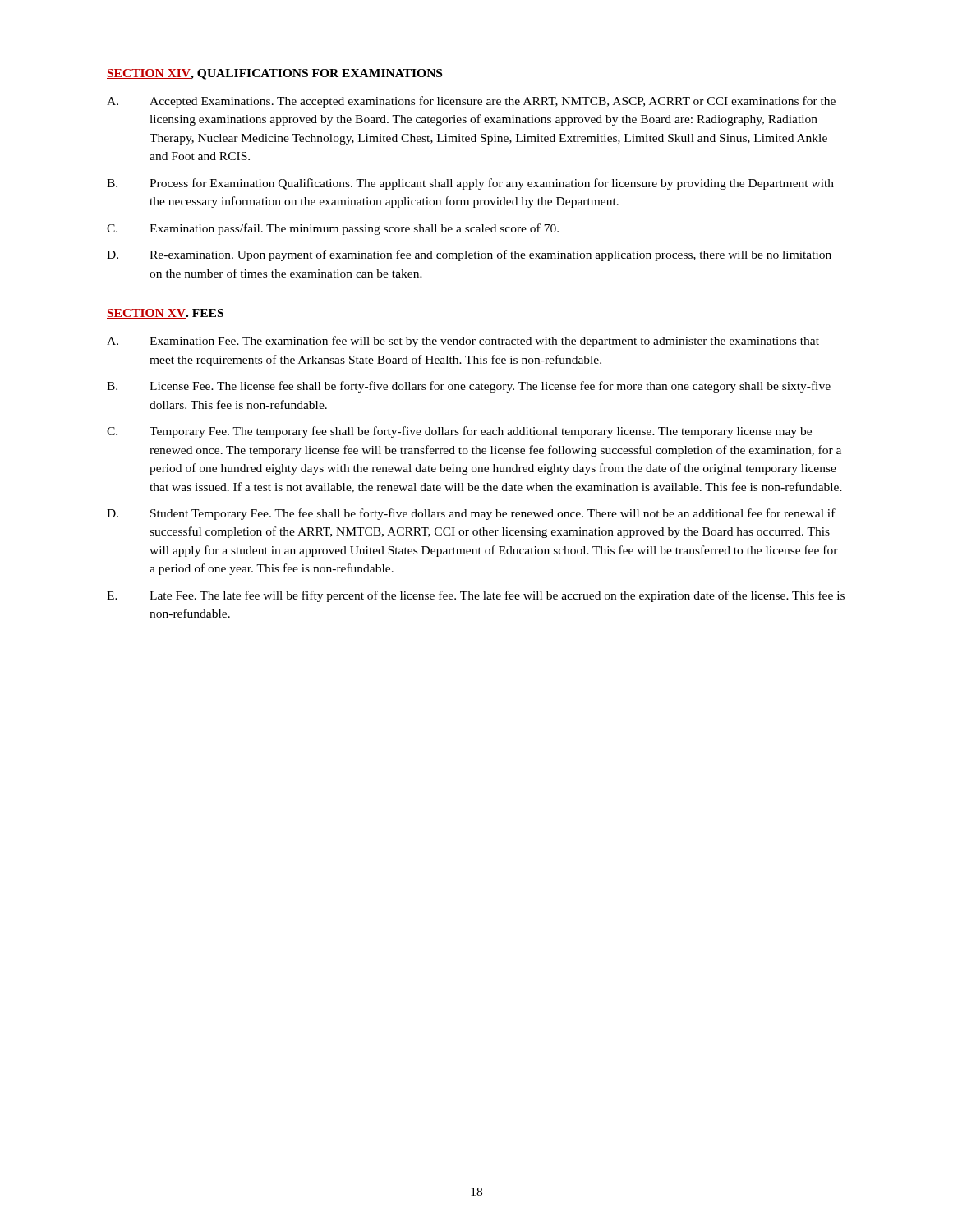Click the passage that begins "C. Examination pass/fail. The minimum passing"
This screenshot has height=1232, width=953.
coord(476,228)
